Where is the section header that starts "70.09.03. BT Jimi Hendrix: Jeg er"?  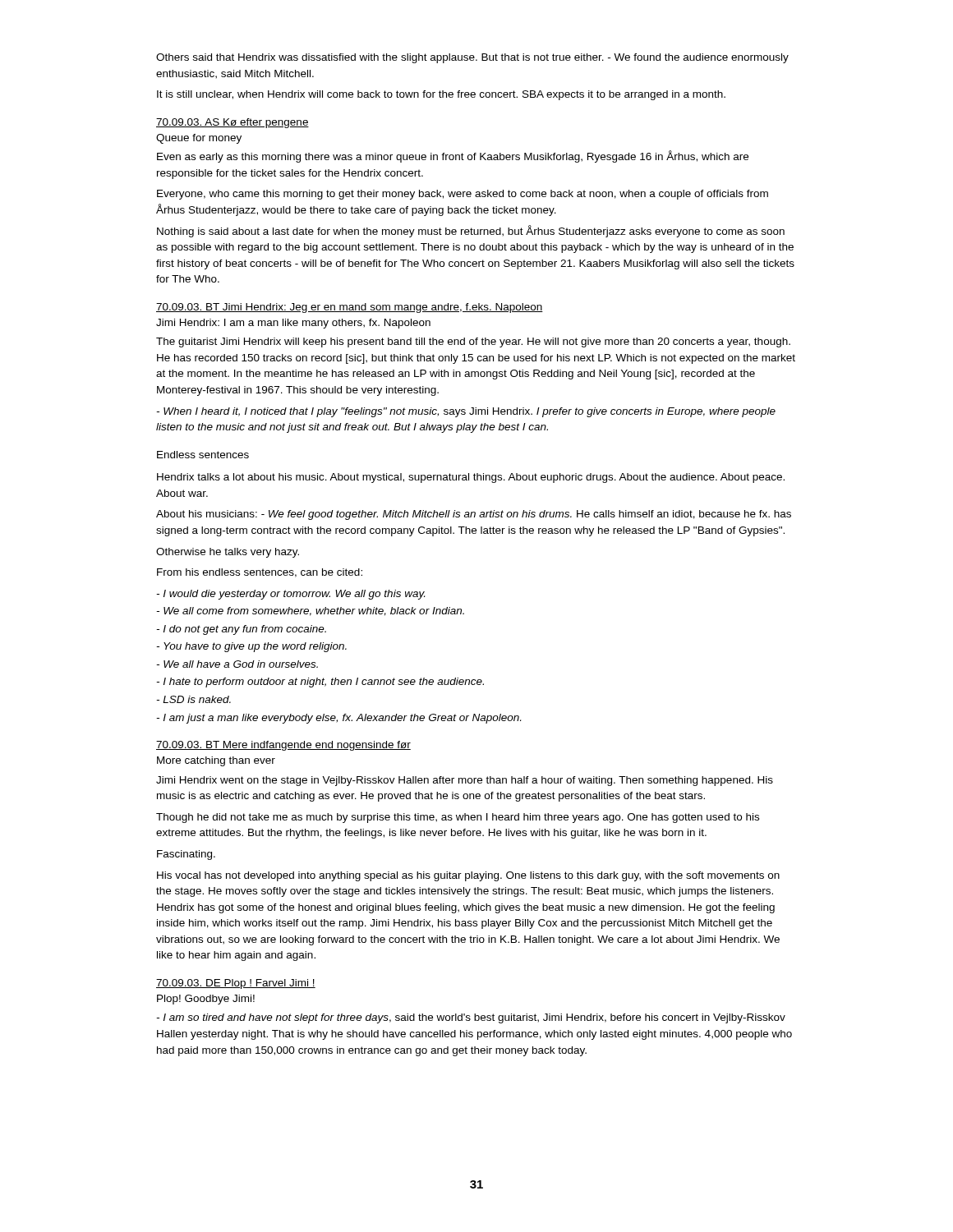349,307
